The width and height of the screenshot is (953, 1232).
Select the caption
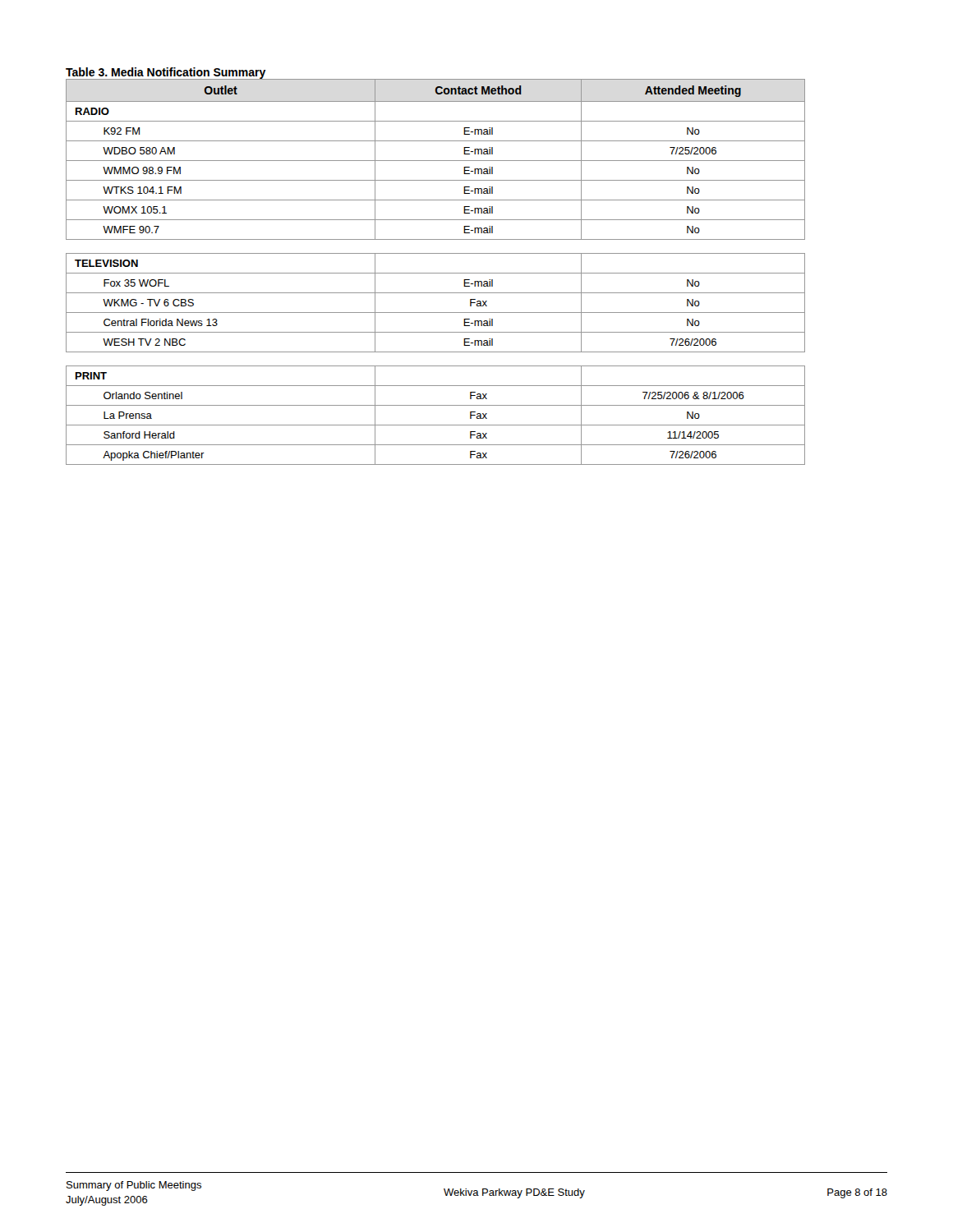[166, 72]
